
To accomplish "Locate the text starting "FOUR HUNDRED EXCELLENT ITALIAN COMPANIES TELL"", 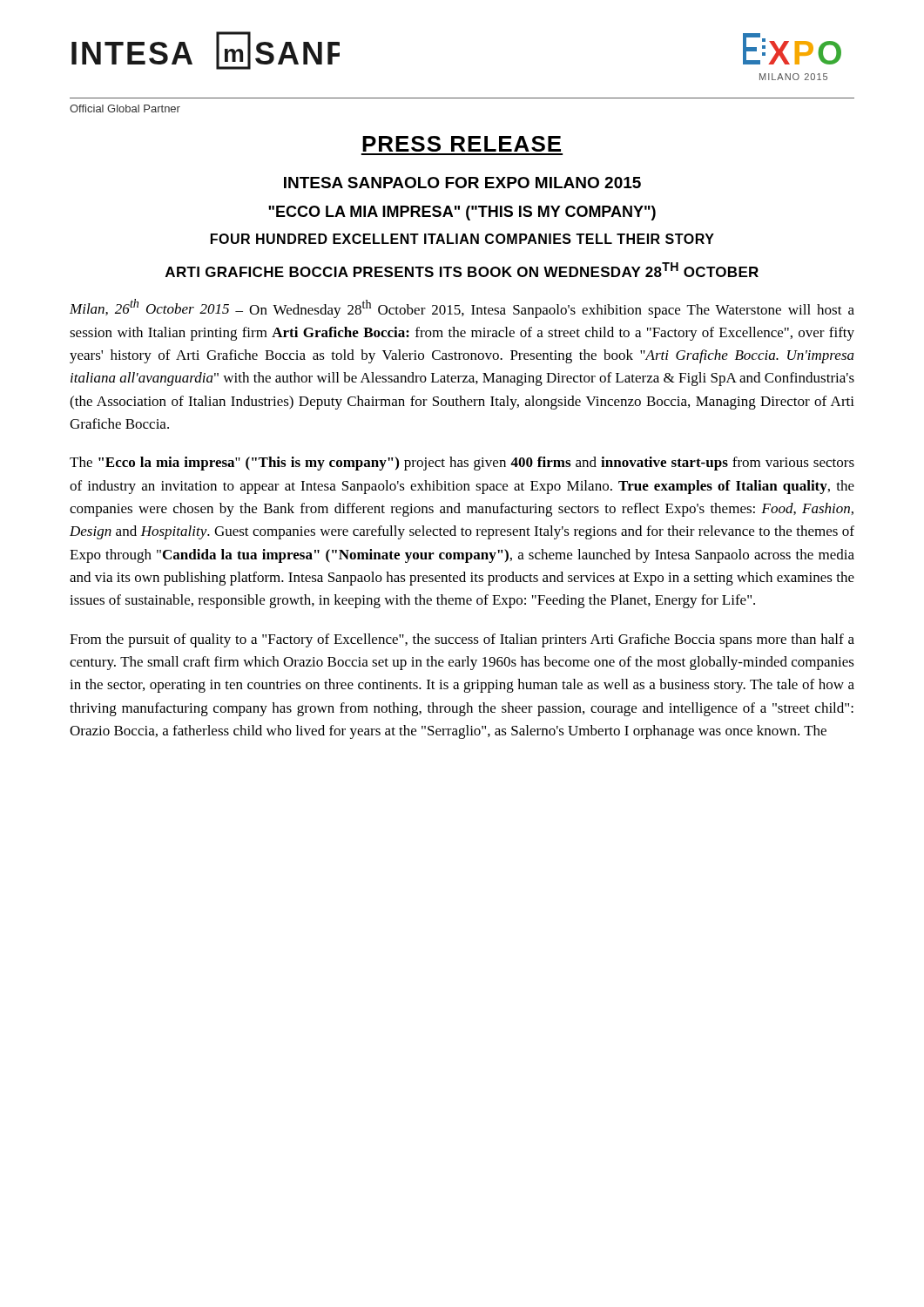I will 462,239.
